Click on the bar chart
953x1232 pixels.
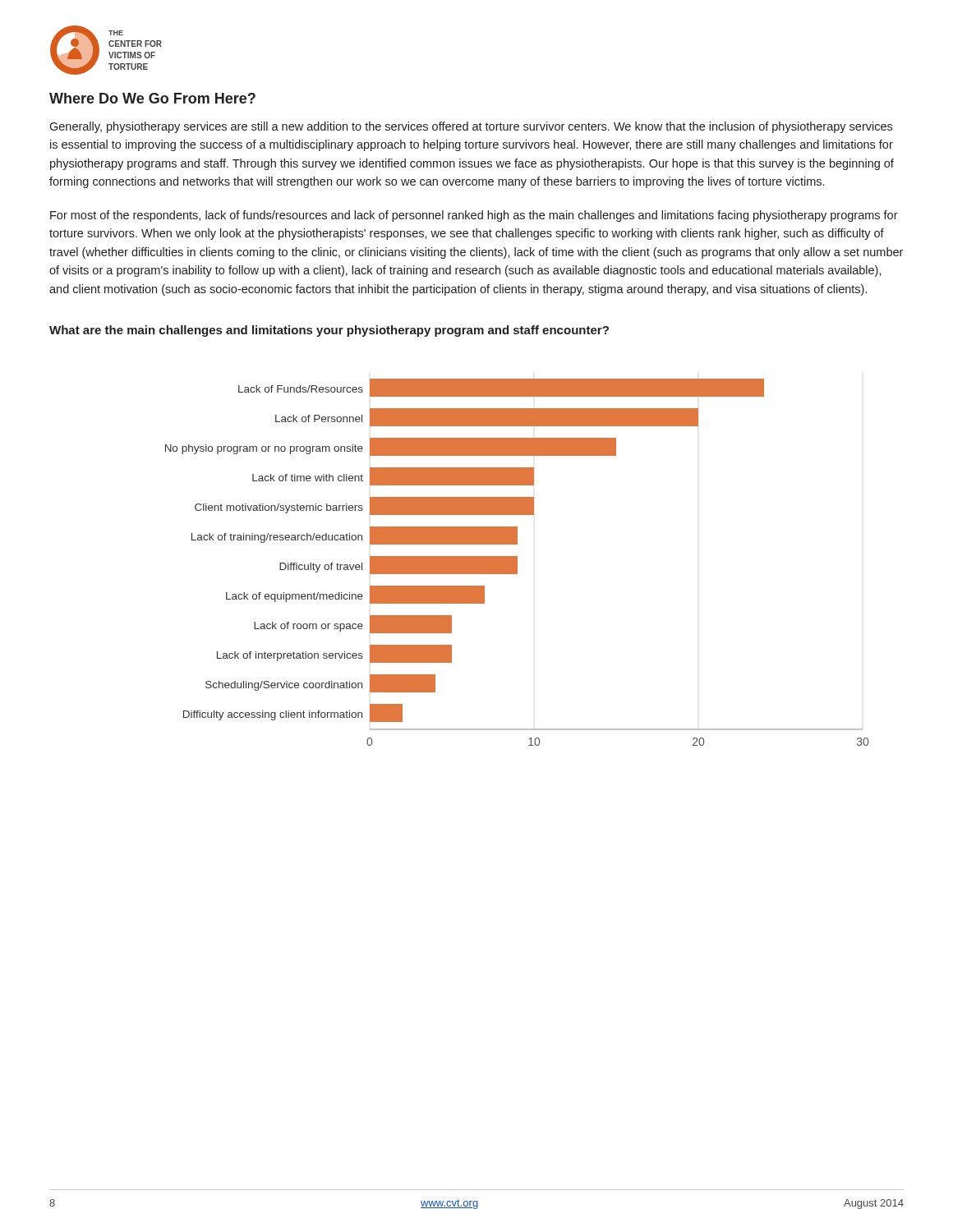(476, 565)
